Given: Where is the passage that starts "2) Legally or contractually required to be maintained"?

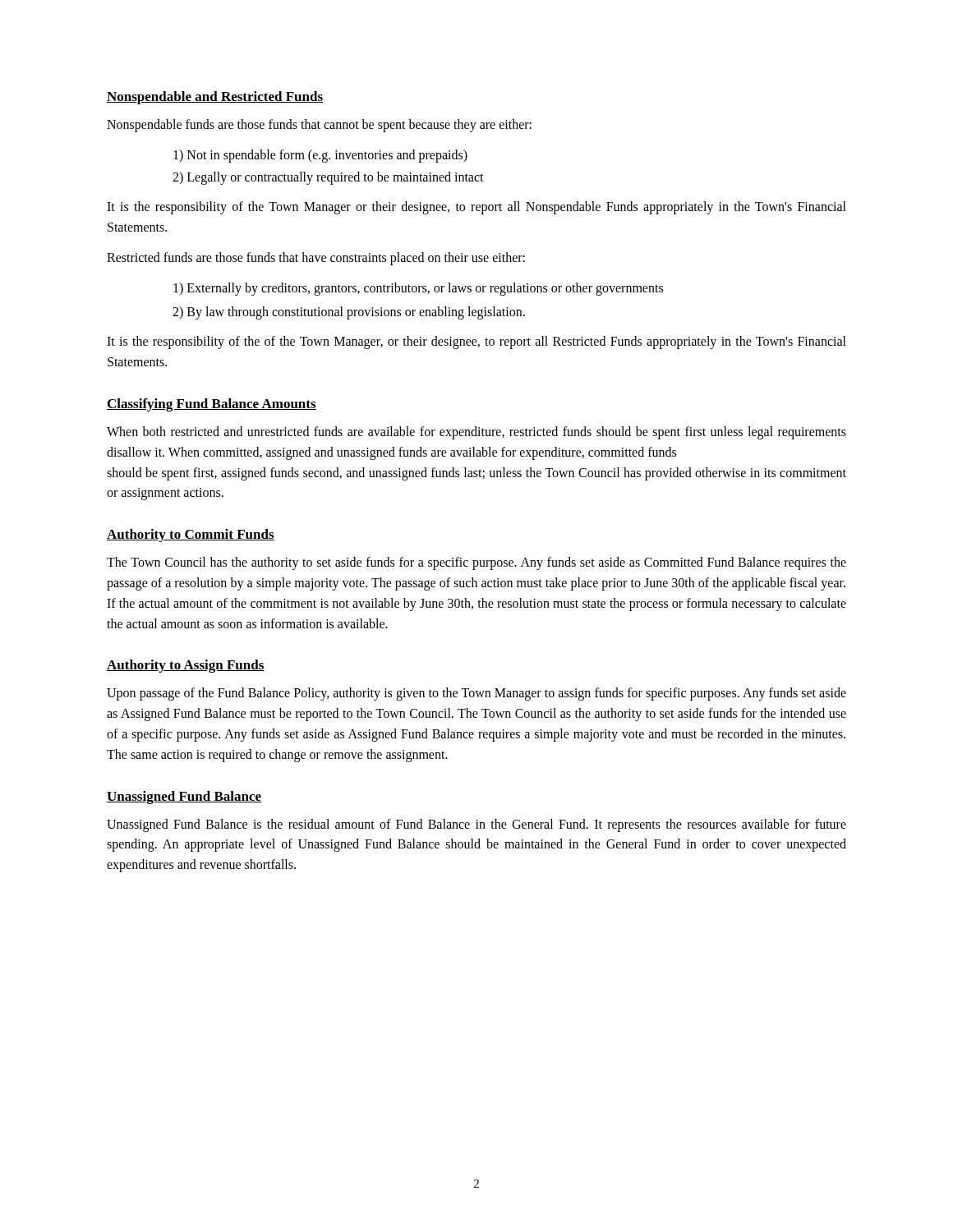Looking at the screenshot, I should (328, 177).
